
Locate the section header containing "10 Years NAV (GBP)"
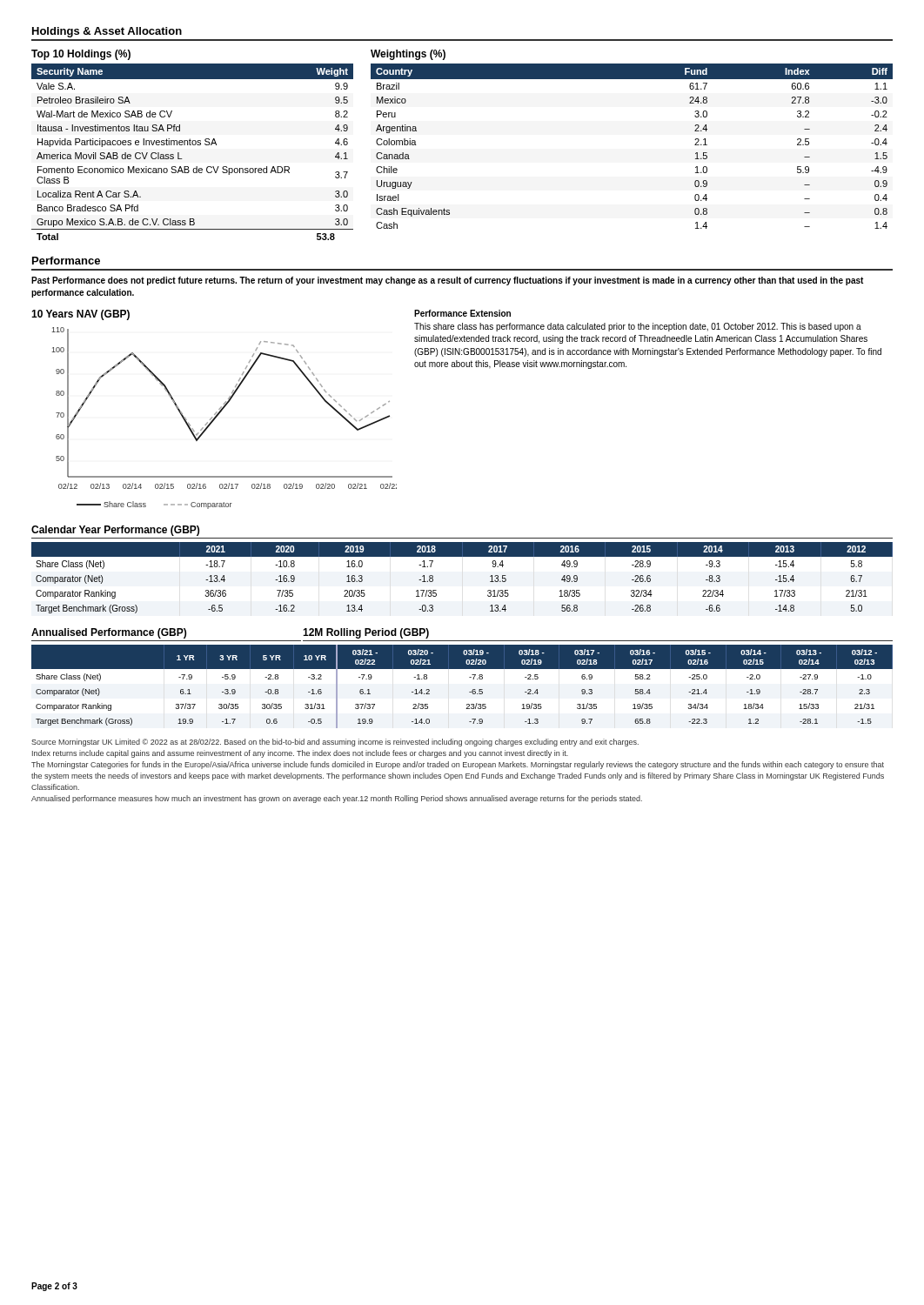click(x=81, y=314)
